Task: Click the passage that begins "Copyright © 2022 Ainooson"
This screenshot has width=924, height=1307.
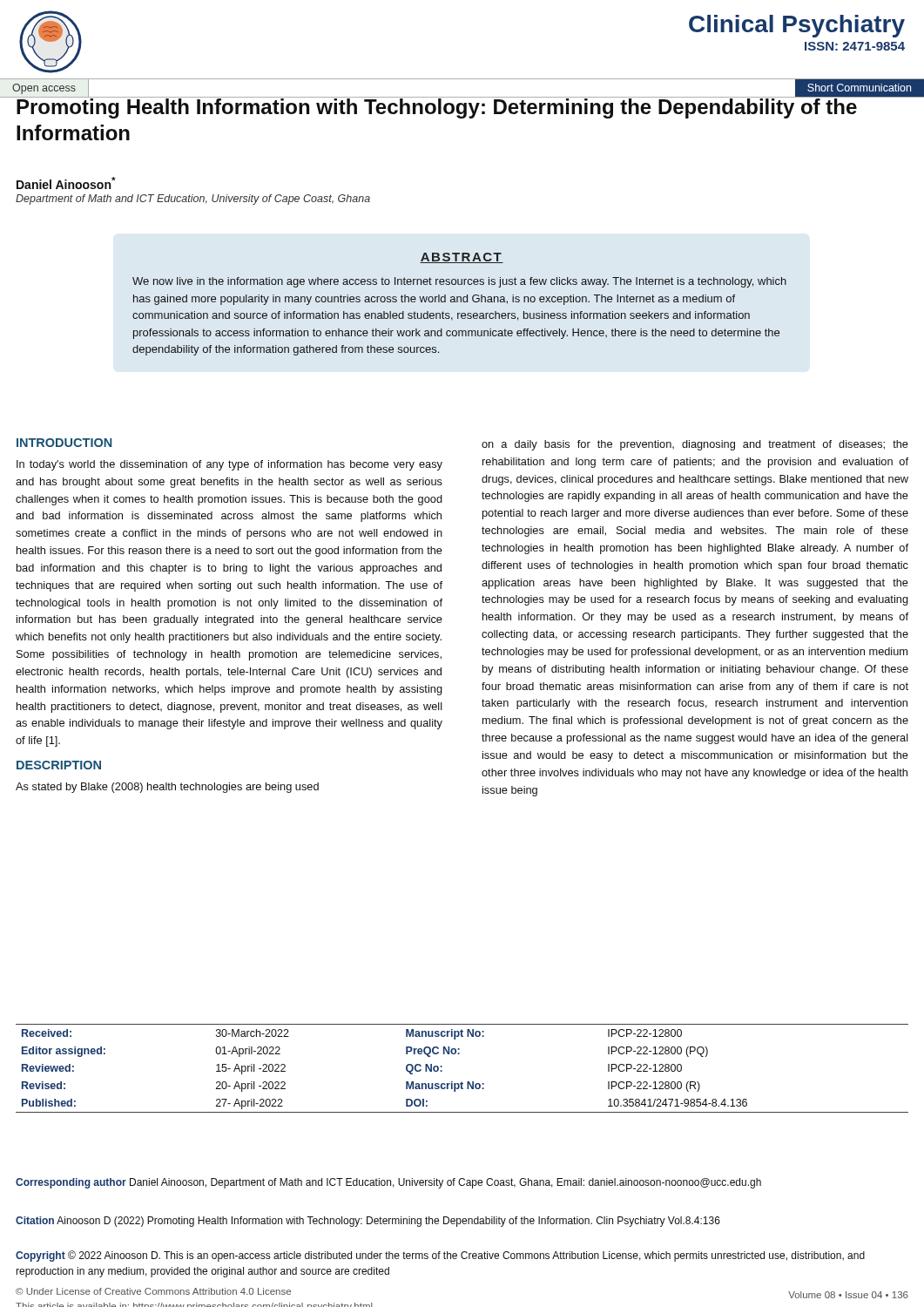Action: [x=440, y=1263]
